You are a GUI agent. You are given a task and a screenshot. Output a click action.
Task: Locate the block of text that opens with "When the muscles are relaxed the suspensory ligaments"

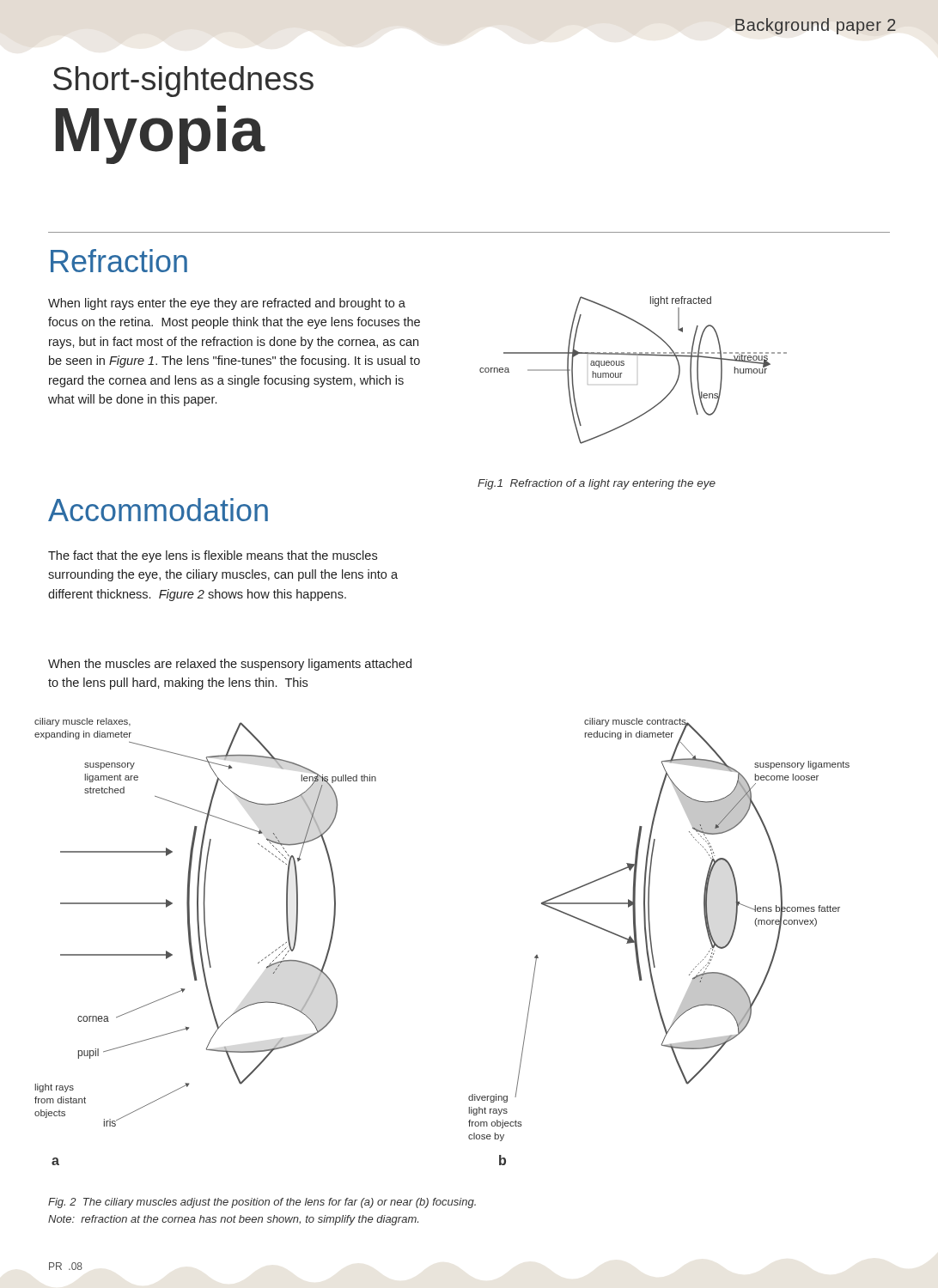230,673
